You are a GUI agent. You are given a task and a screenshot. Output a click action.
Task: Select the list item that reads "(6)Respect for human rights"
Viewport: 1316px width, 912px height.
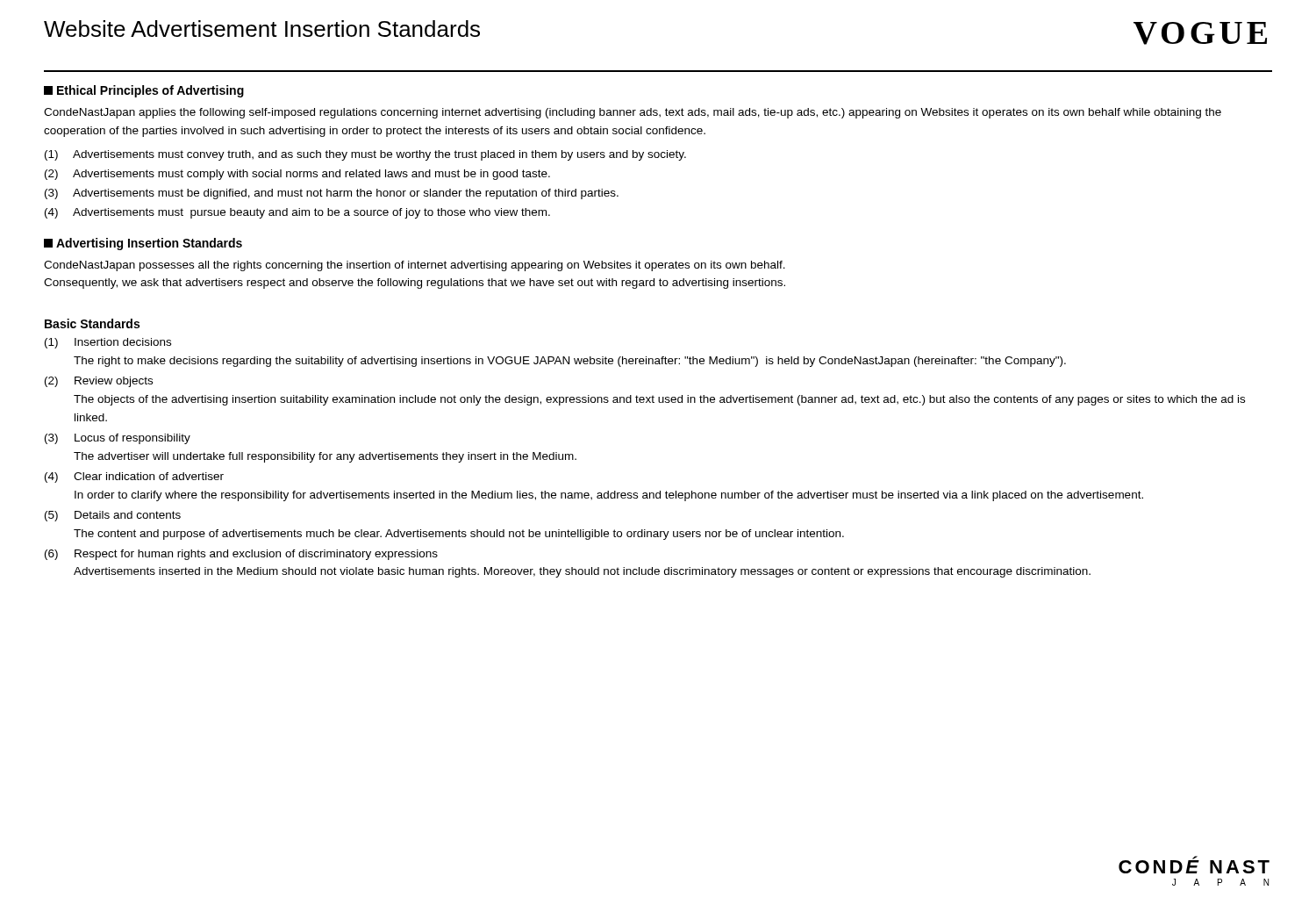(x=658, y=563)
